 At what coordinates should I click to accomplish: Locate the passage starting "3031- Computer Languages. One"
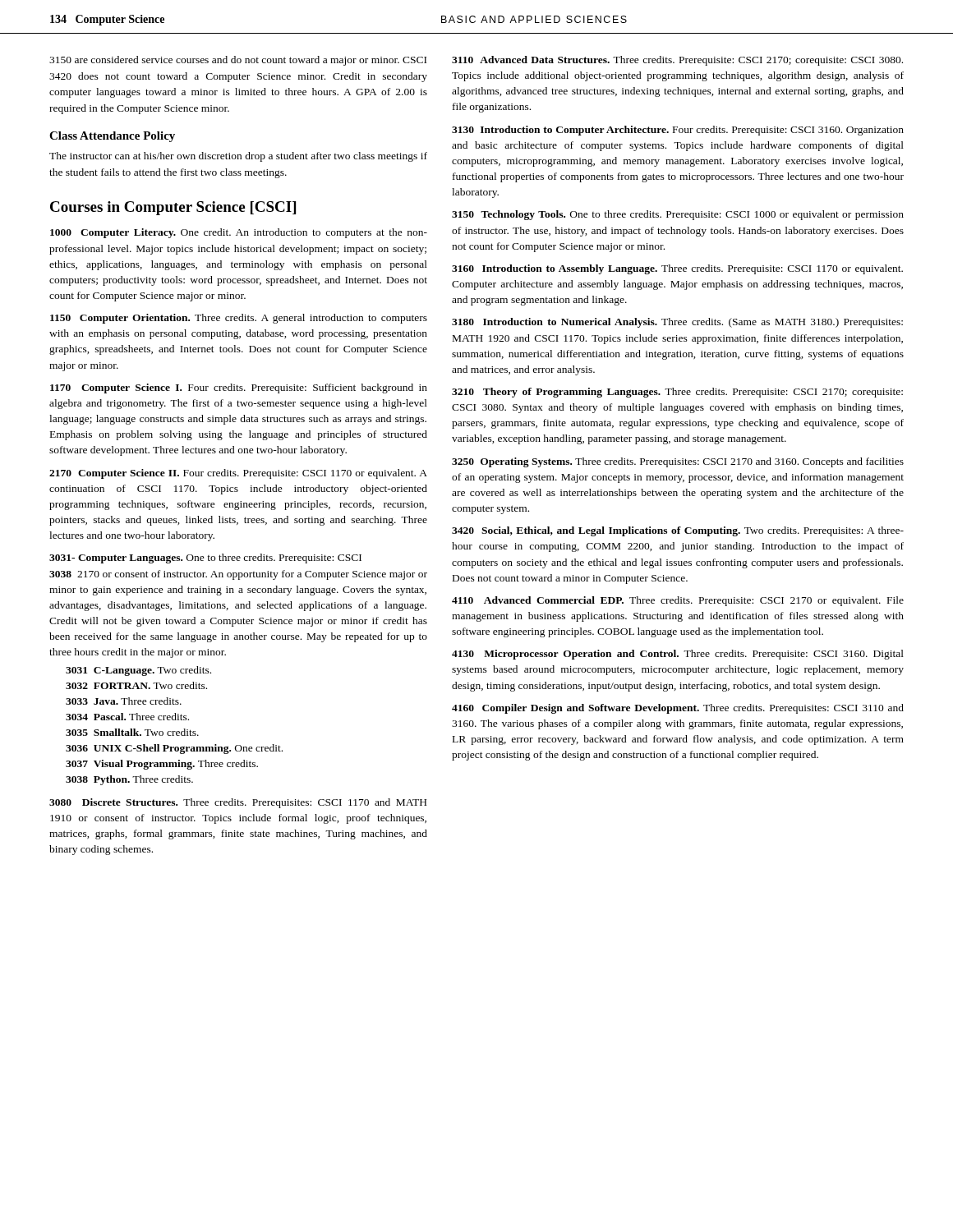pos(205,559)
